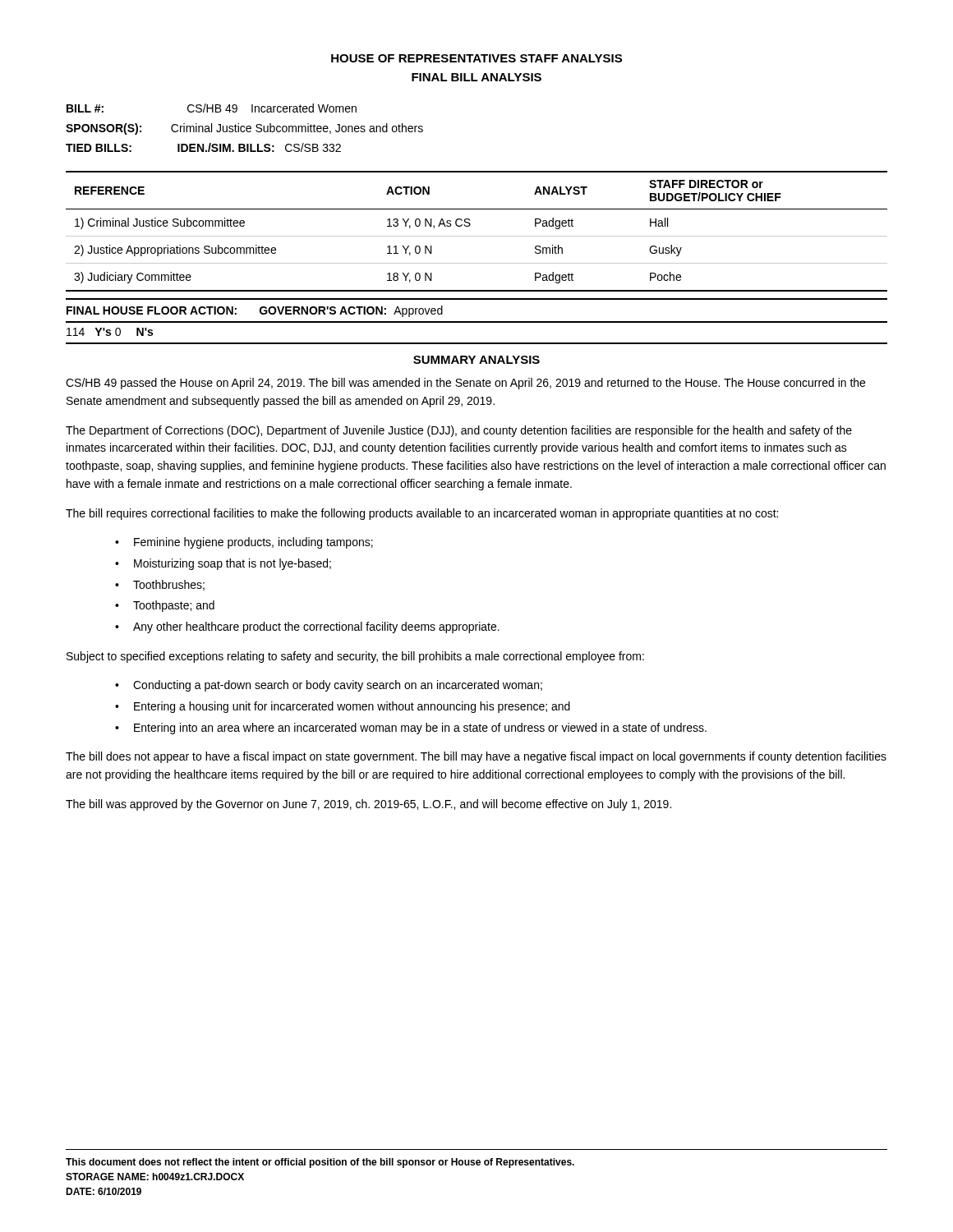Click the title that begins "HOUSE OF REPRESENTATIVES STAFF"
Image resolution: width=953 pixels, height=1232 pixels.
coord(476,67)
